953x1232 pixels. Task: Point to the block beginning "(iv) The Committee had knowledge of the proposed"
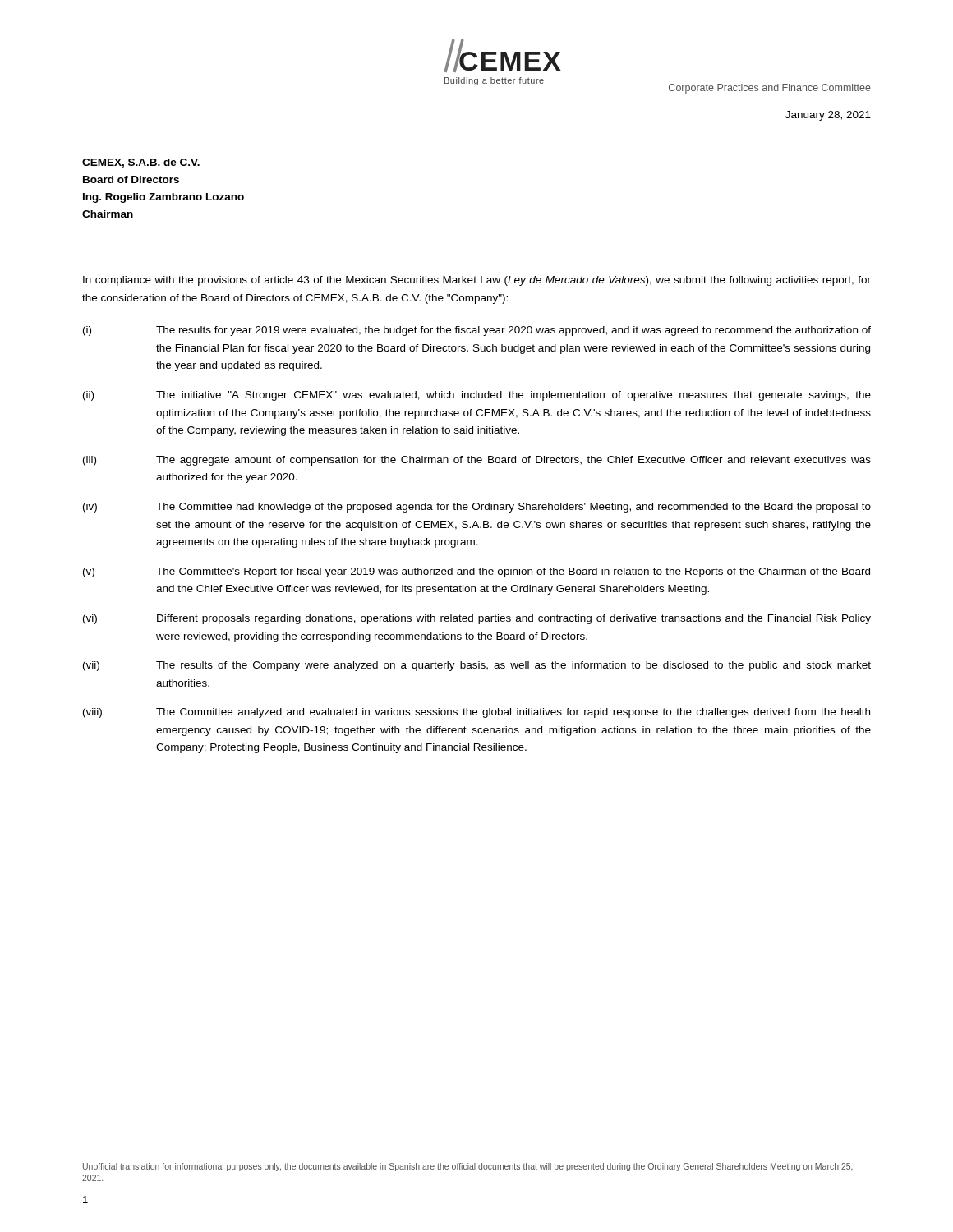(476, 524)
